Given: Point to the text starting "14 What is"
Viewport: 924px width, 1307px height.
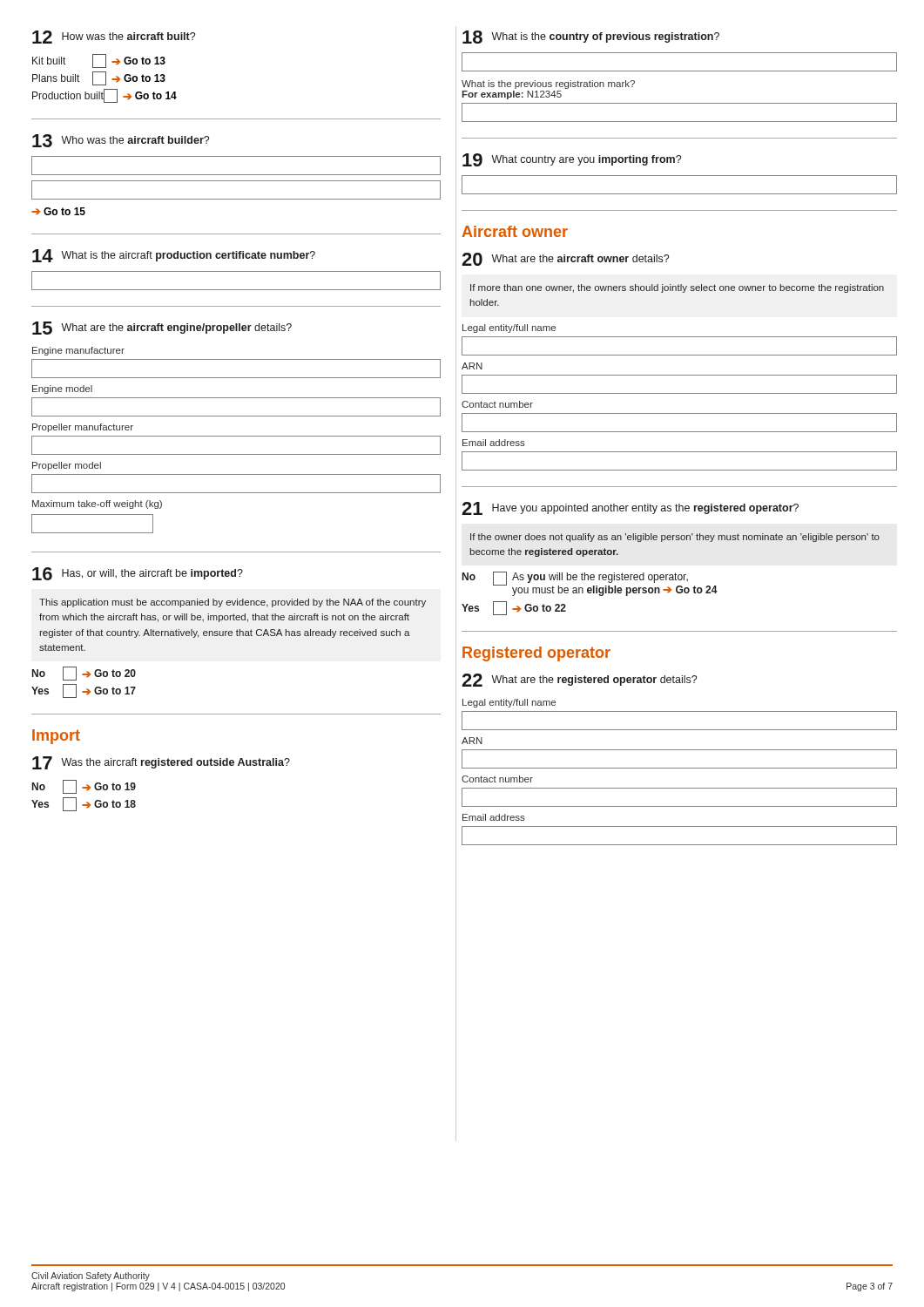Looking at the screenshot, I should pos(236,267).
